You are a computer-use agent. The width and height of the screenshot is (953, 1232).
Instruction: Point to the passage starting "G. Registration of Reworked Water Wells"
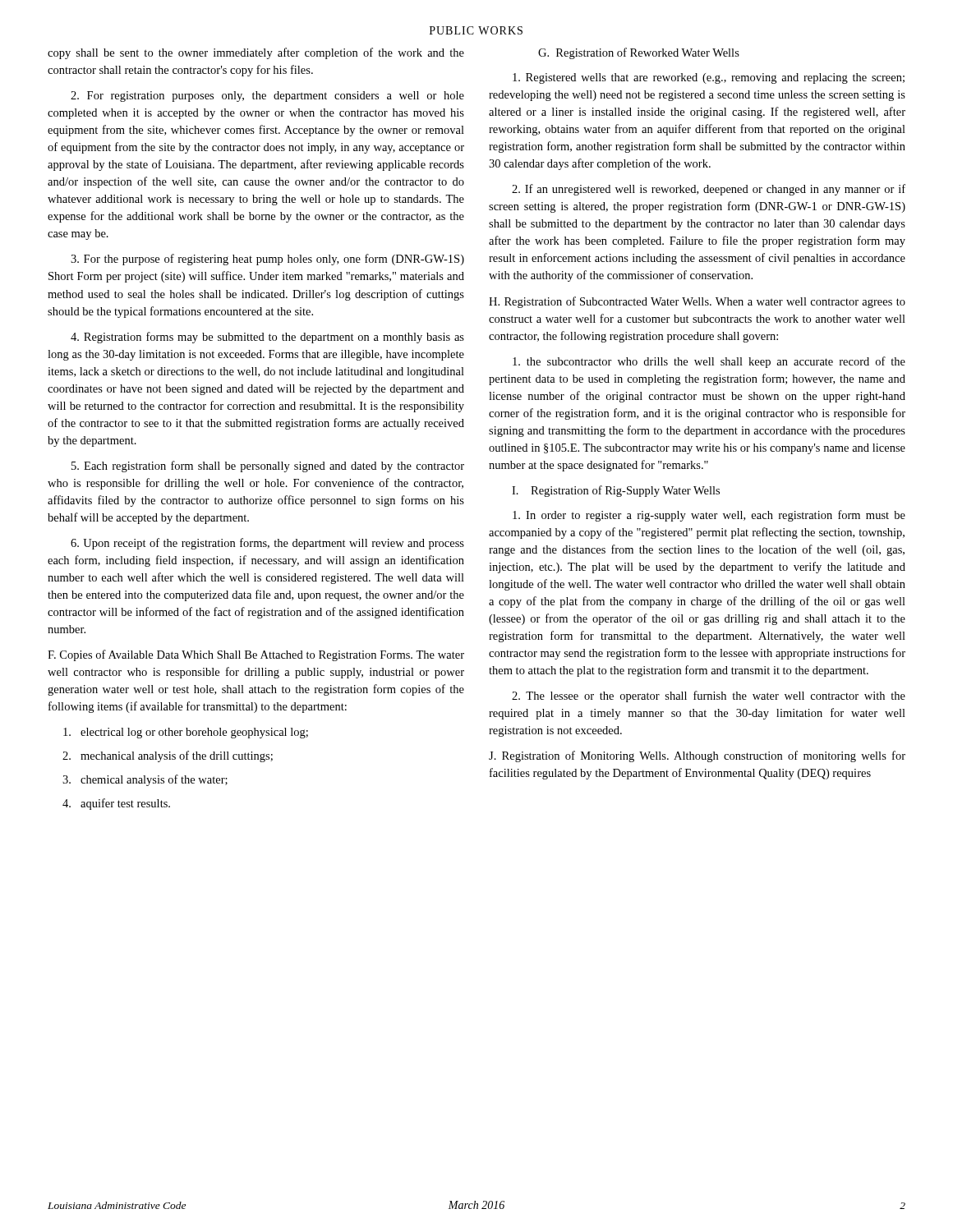639,53
